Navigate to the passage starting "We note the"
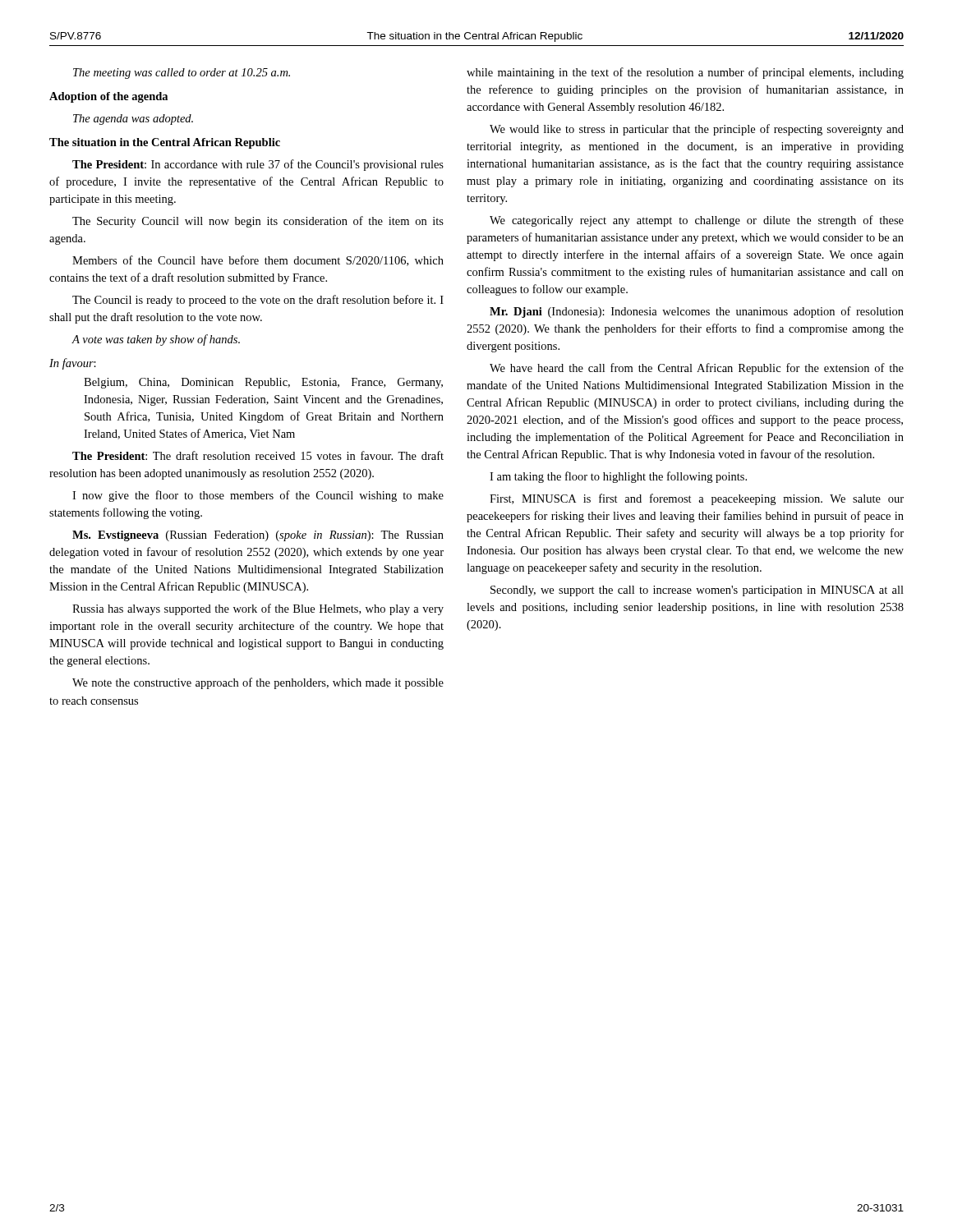This screenshot has width=953, height=1232. (x=246, y=692)
